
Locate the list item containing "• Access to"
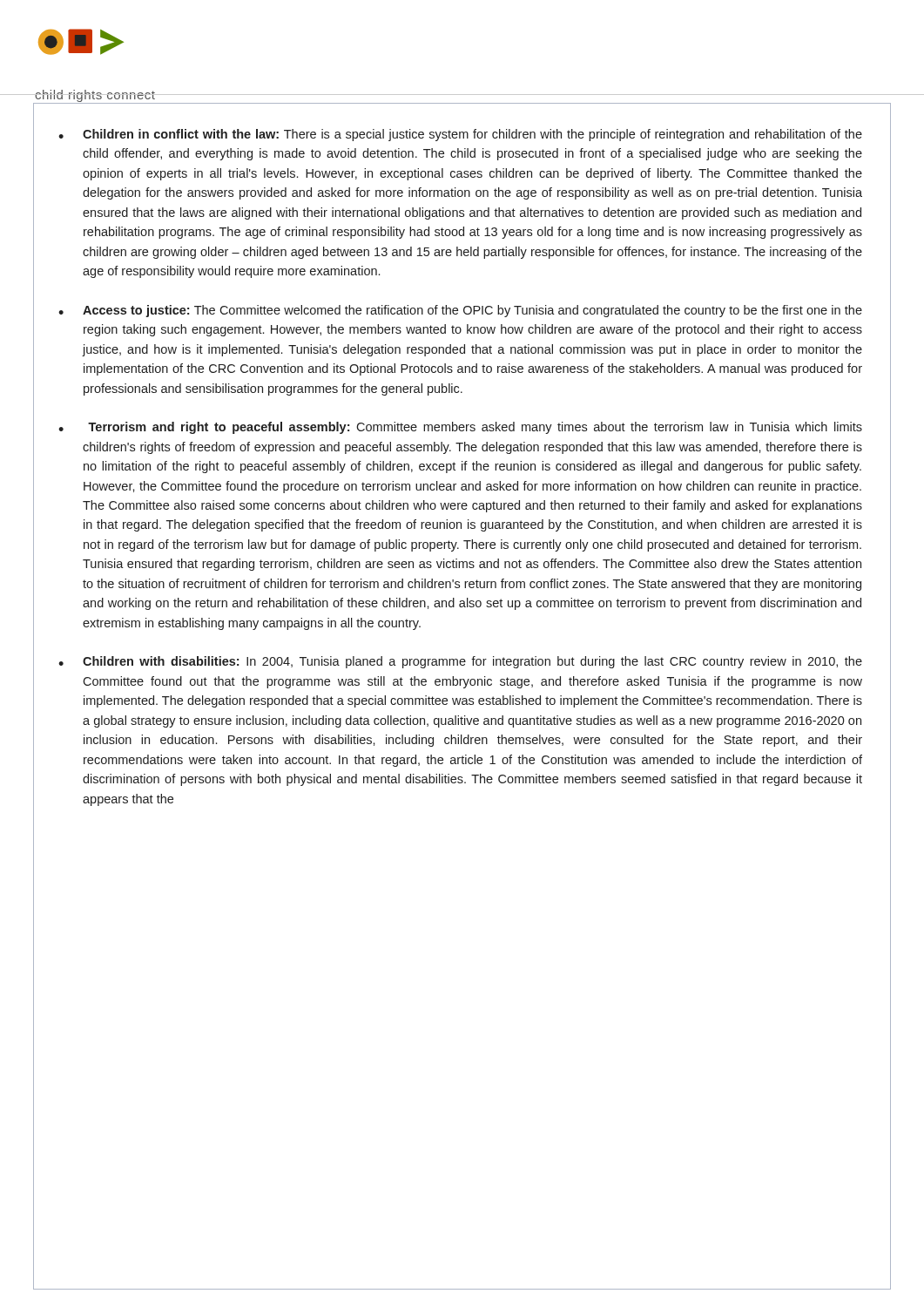(x=460, y=349)
